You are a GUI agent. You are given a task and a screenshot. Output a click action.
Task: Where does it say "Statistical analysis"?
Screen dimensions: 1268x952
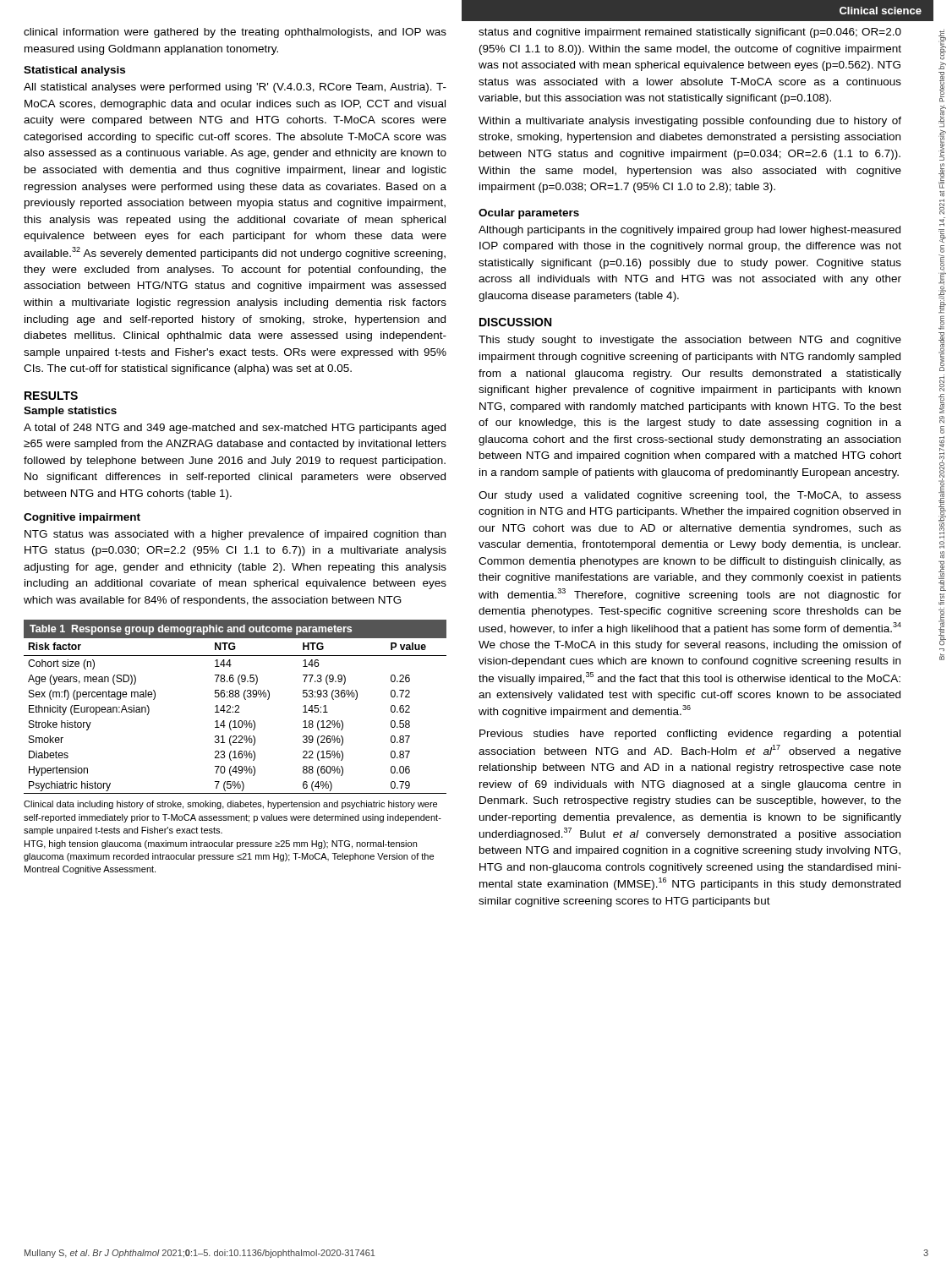click(x=75, y=70)
